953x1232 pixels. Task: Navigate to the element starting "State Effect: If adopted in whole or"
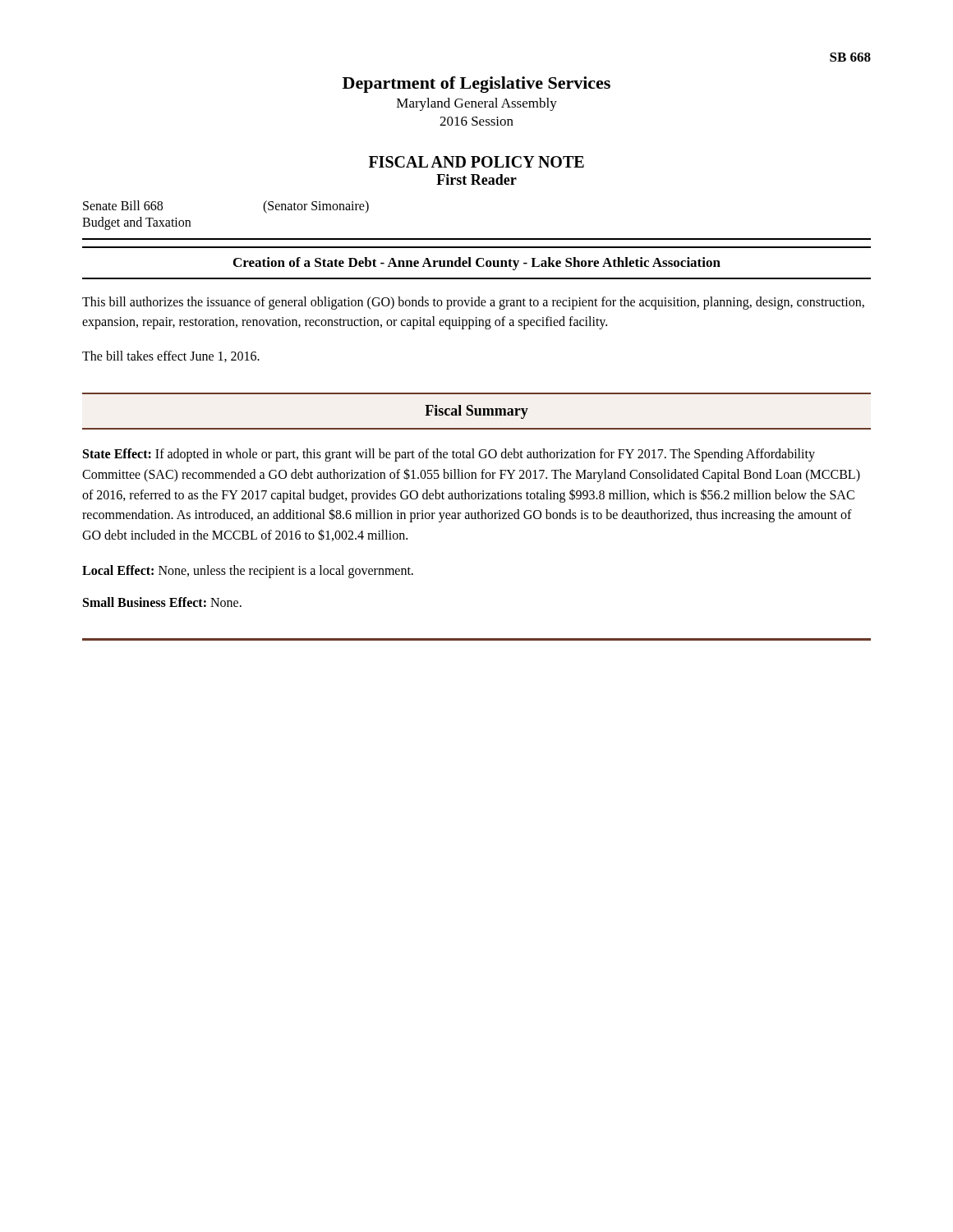coord(471,495)
